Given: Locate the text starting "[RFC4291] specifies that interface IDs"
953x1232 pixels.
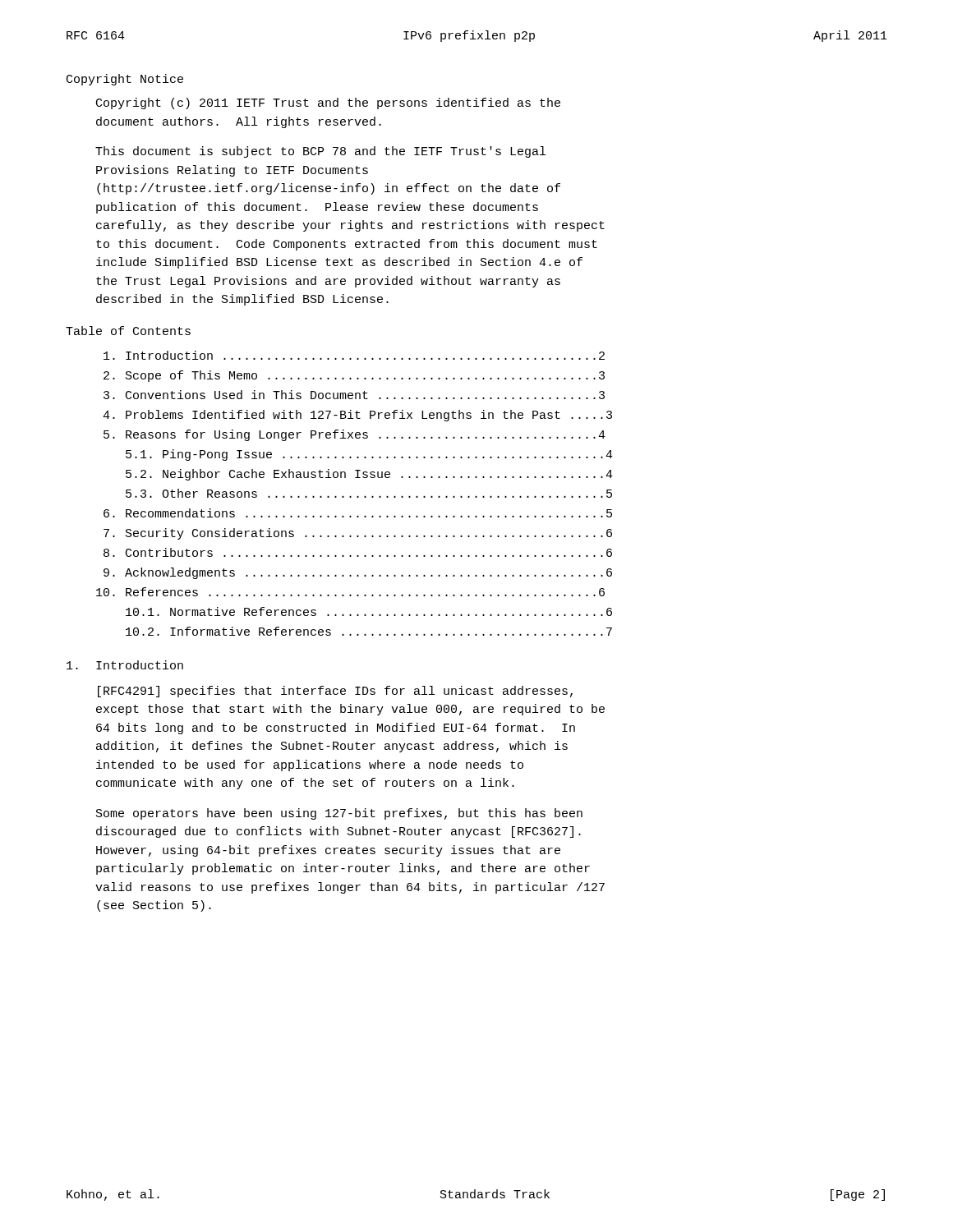Looking at the screenshot, I should [350, 738].
